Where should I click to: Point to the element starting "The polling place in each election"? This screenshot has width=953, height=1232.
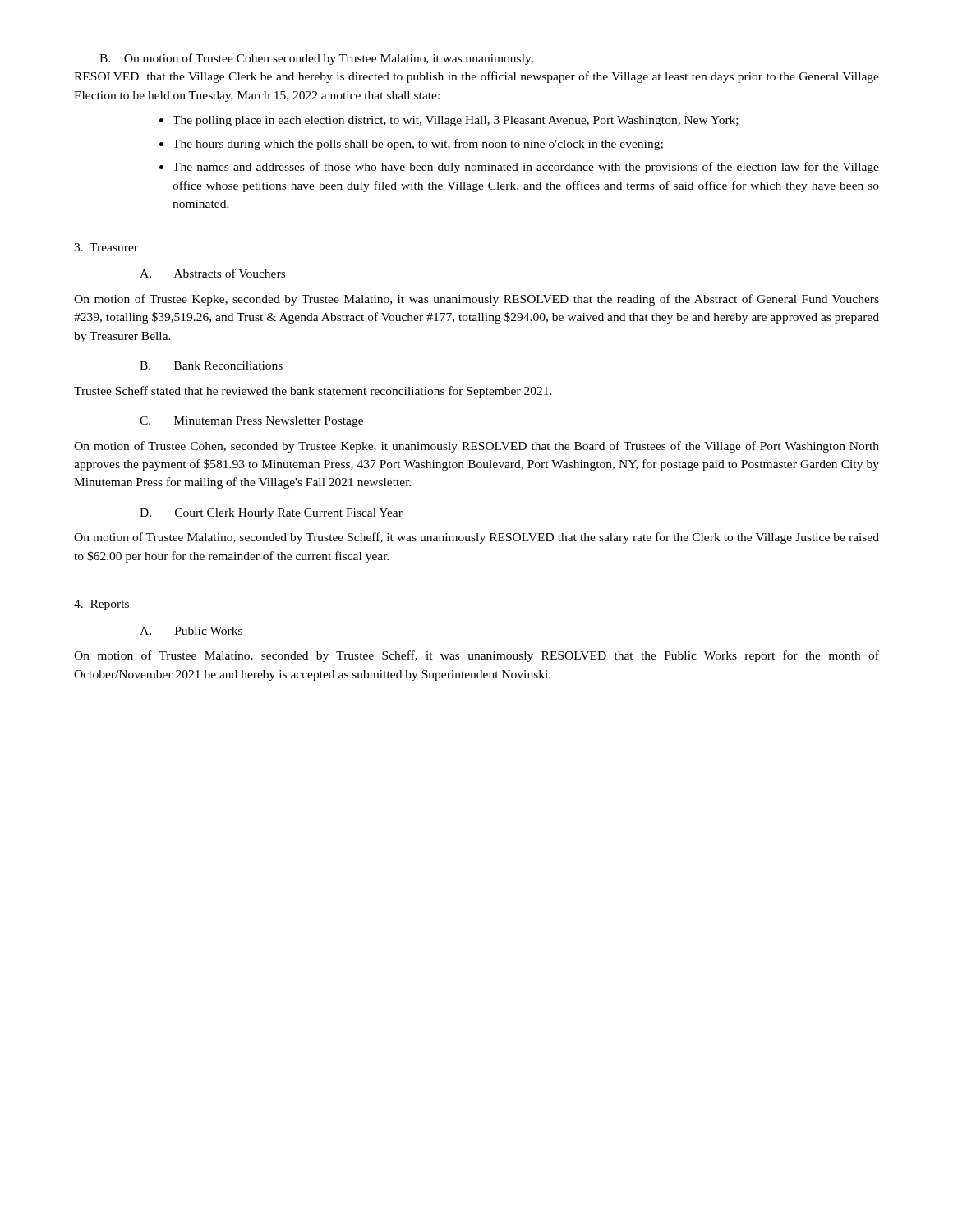tap(456, 120)
